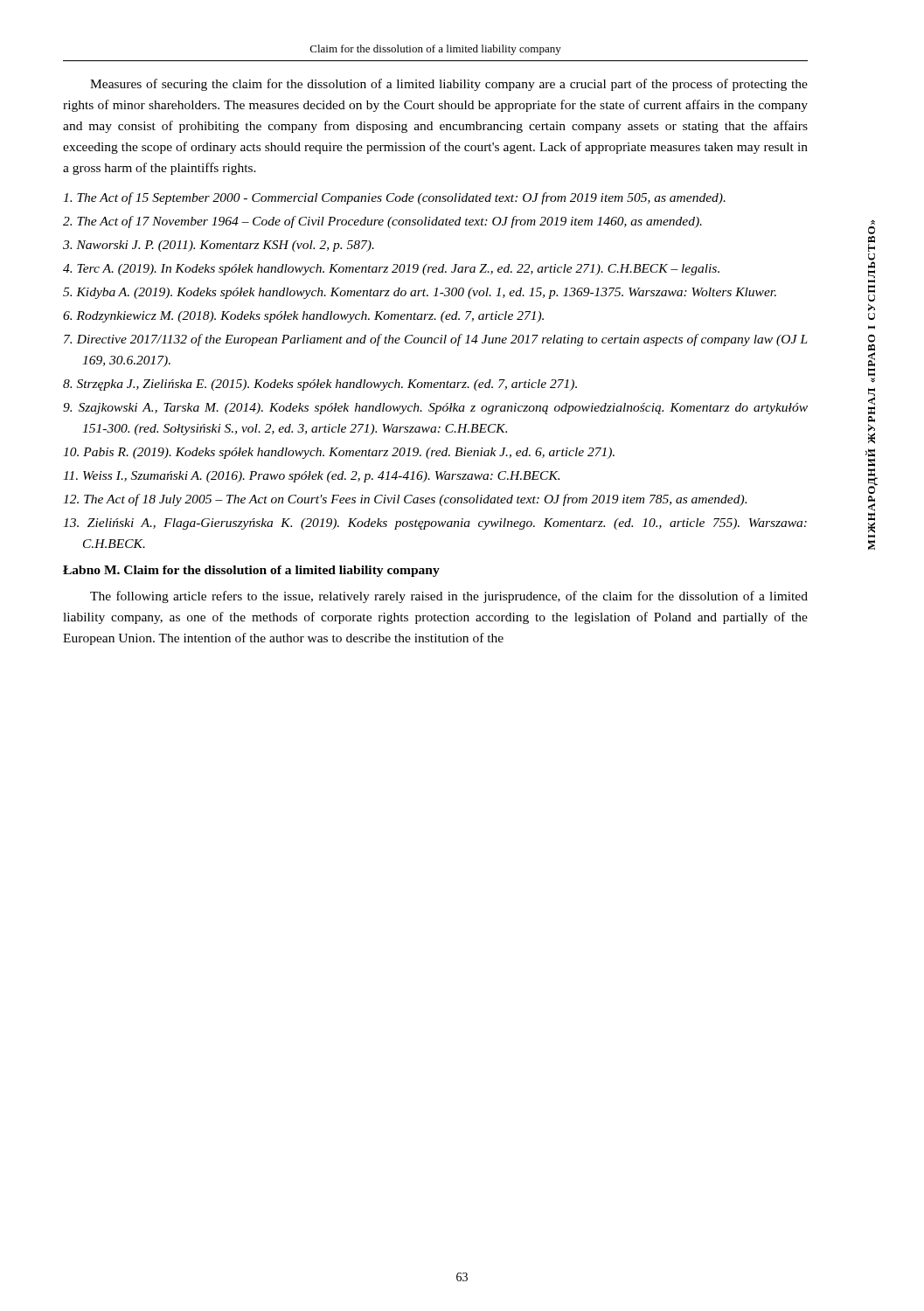This screenshot has height=1311, width=924.
Task: Locate the list item that reads "3. Naworski J."
Action: [219, 244]
